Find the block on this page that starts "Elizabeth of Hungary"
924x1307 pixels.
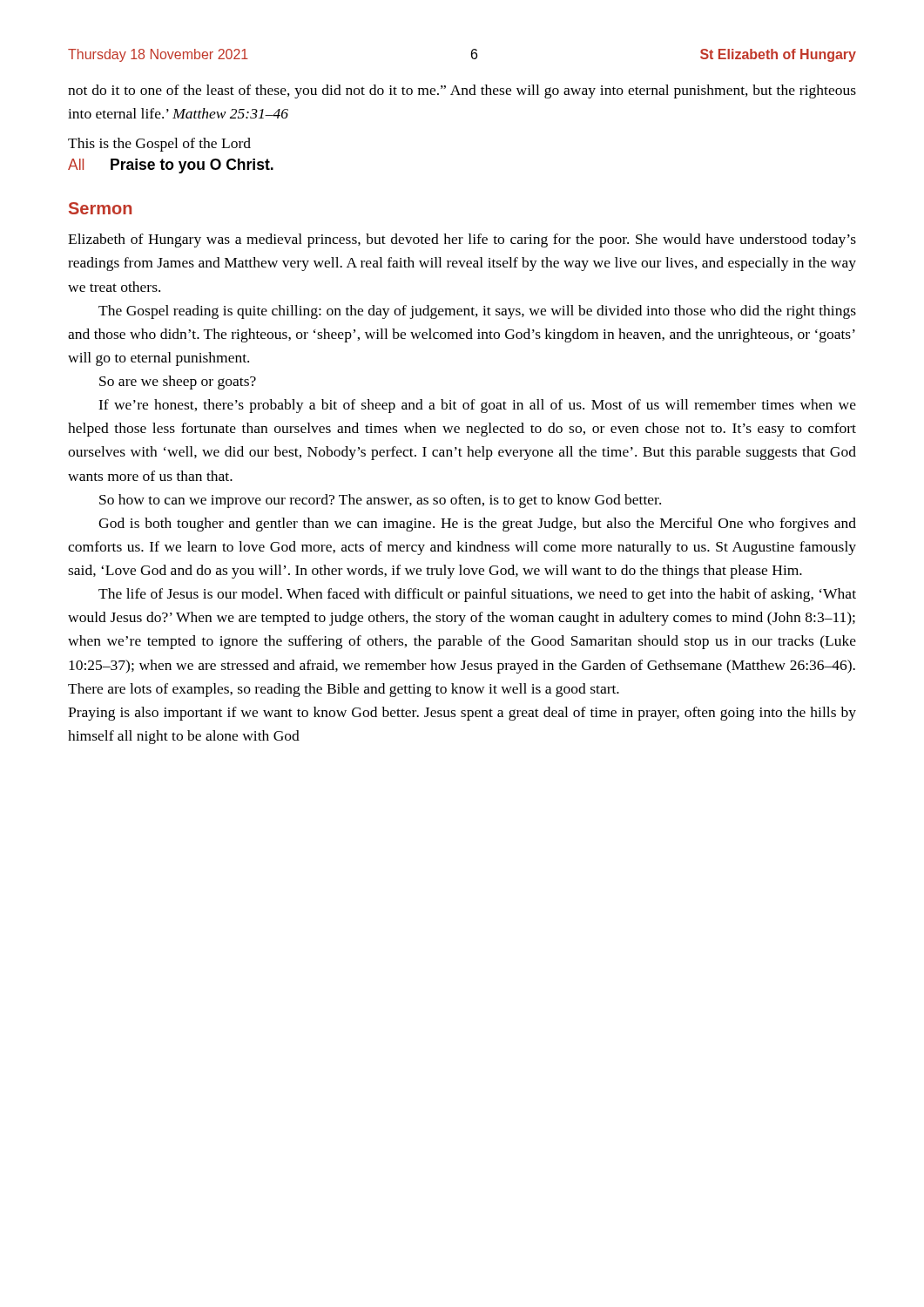[x=462, y=488]
